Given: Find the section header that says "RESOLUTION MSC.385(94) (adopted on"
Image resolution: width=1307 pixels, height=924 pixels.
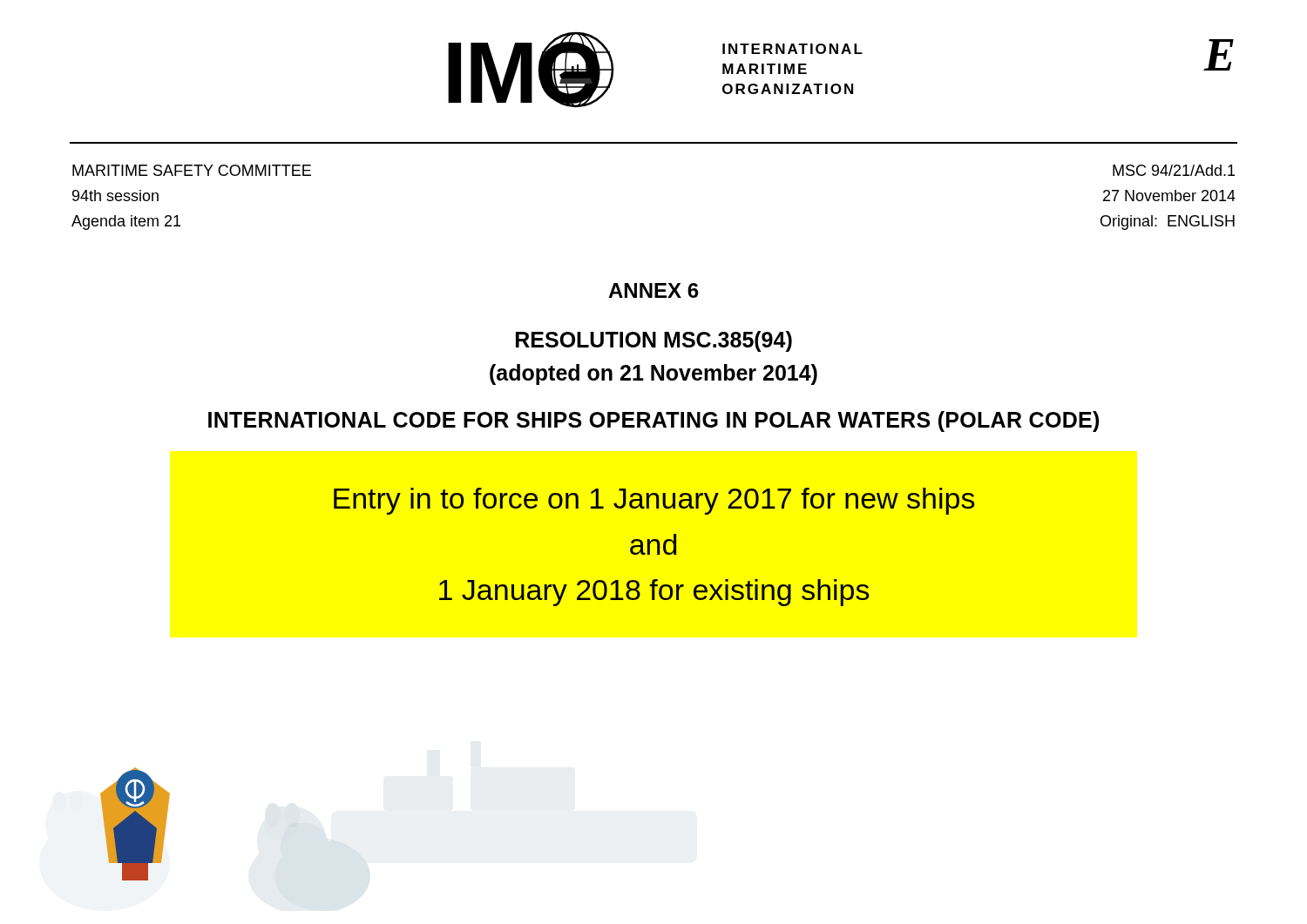Looking at the screenshot, I should point(654,356).
